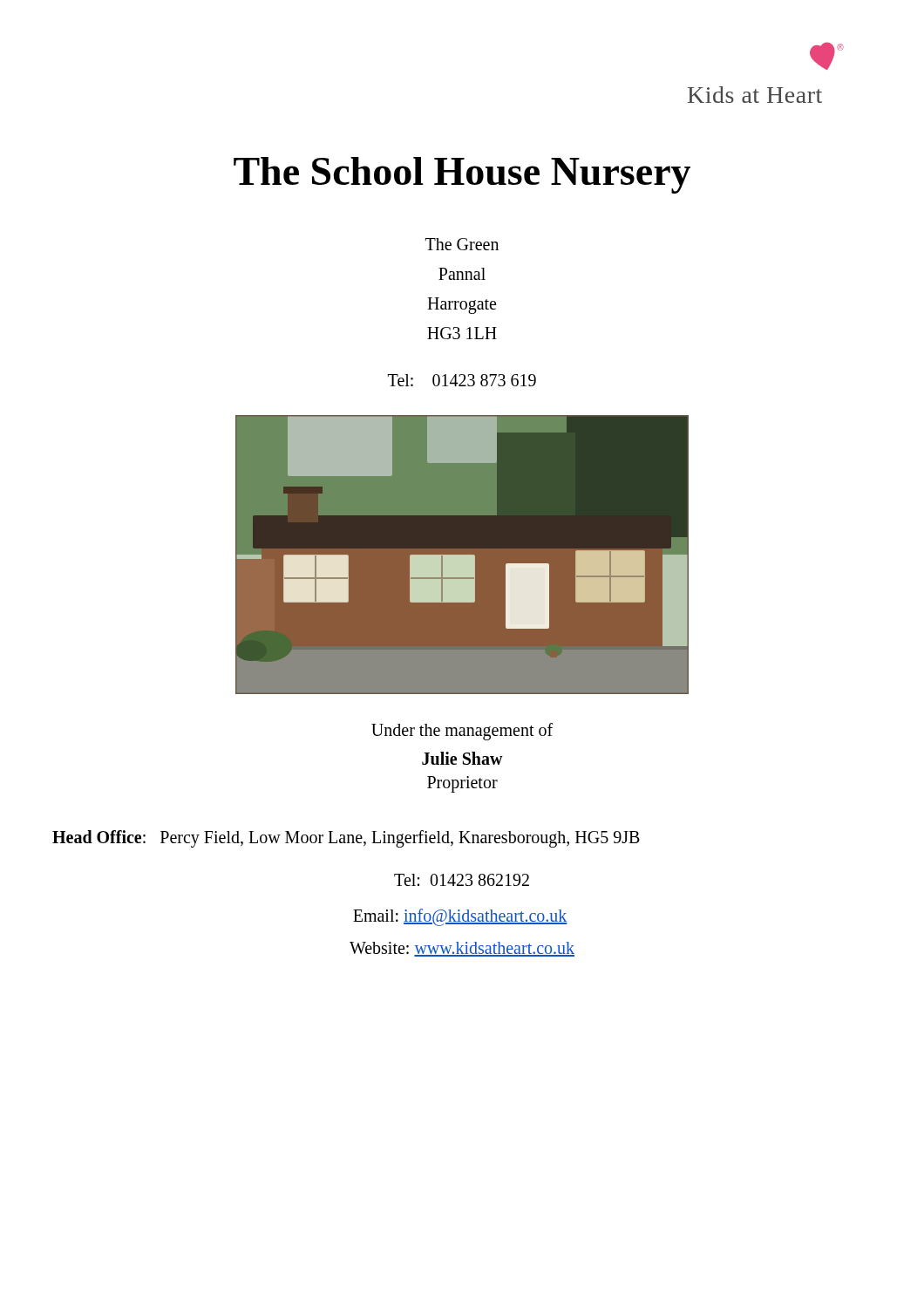Point to the passage starting "Website: www.kidsatheart.co.uk"
Screen dimensions: 1308x924
point(462,948)
